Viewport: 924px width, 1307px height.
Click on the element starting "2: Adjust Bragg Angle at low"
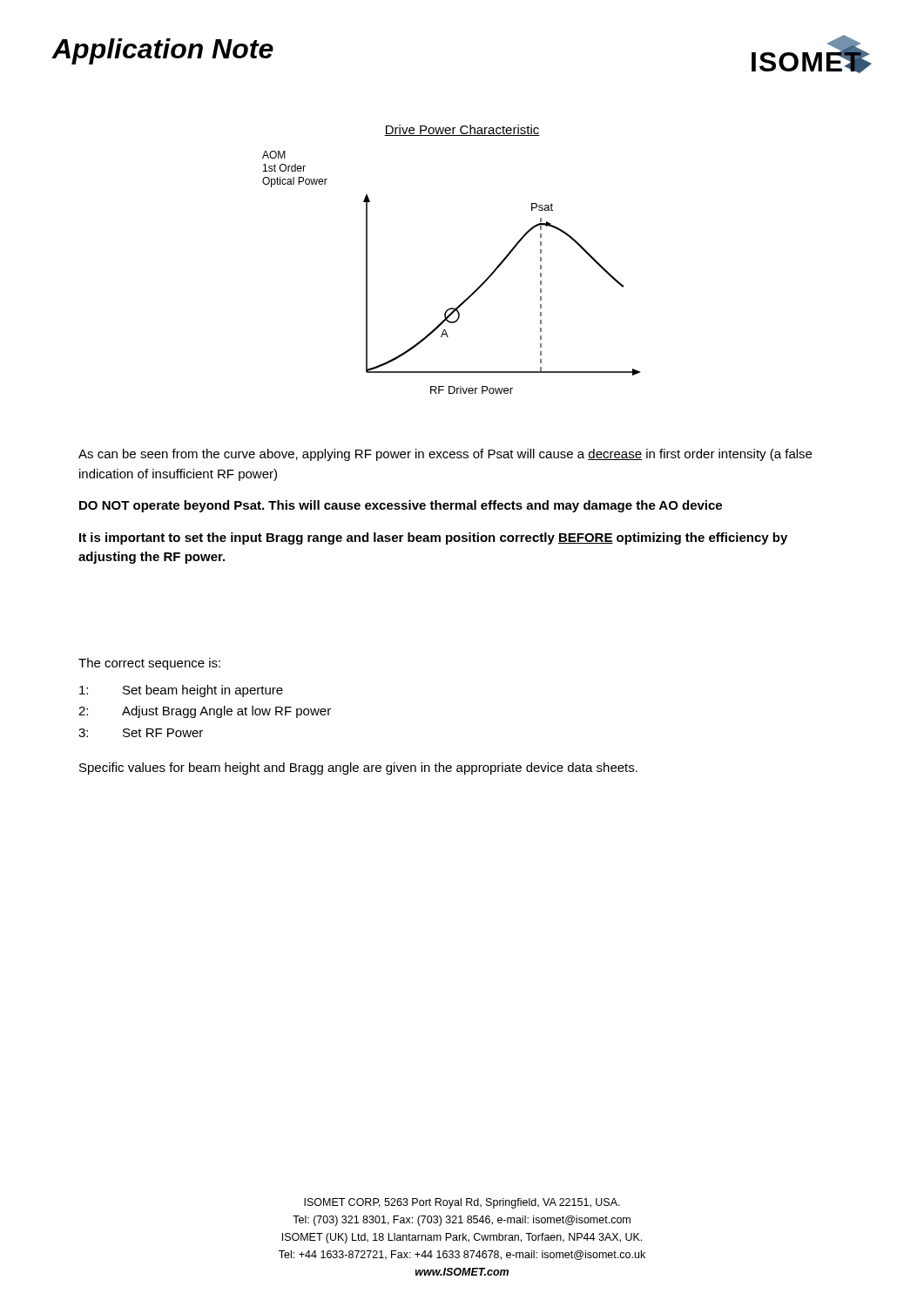(x=205, y=711)
